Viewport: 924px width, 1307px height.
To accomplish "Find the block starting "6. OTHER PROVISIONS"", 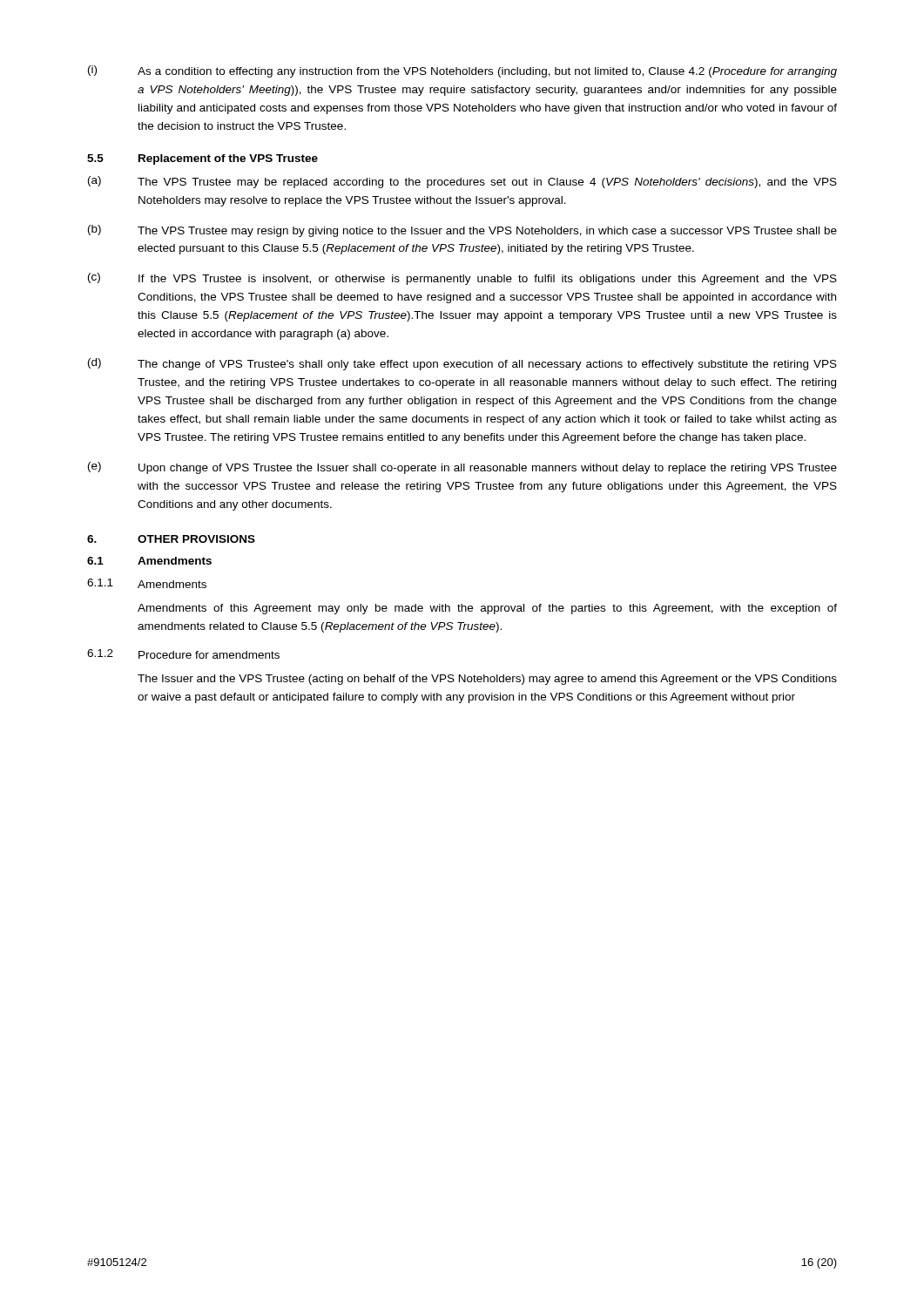I will point(171,539).
